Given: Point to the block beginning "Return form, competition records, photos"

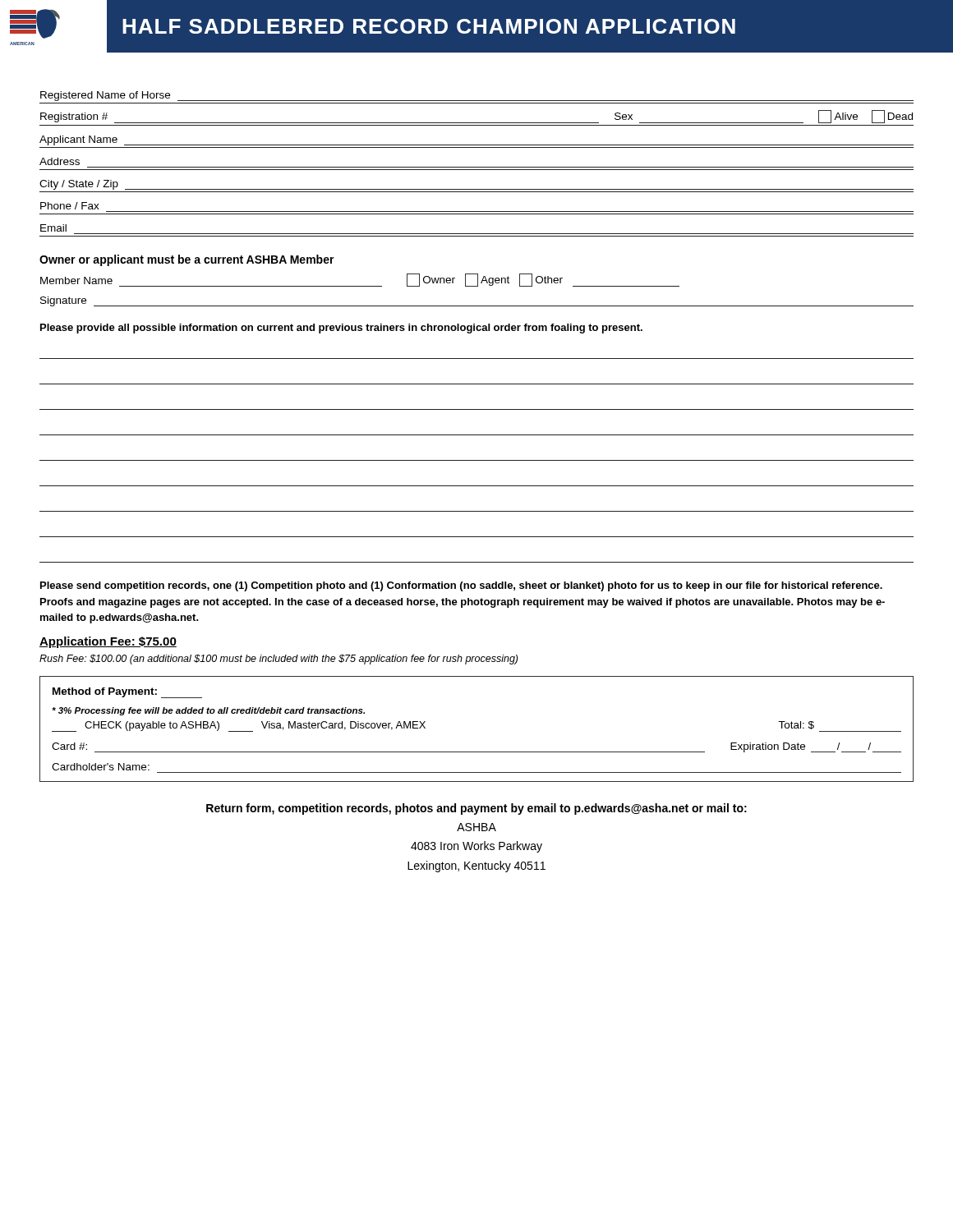Looking at the screenshot, I should (x=476, y=808).
